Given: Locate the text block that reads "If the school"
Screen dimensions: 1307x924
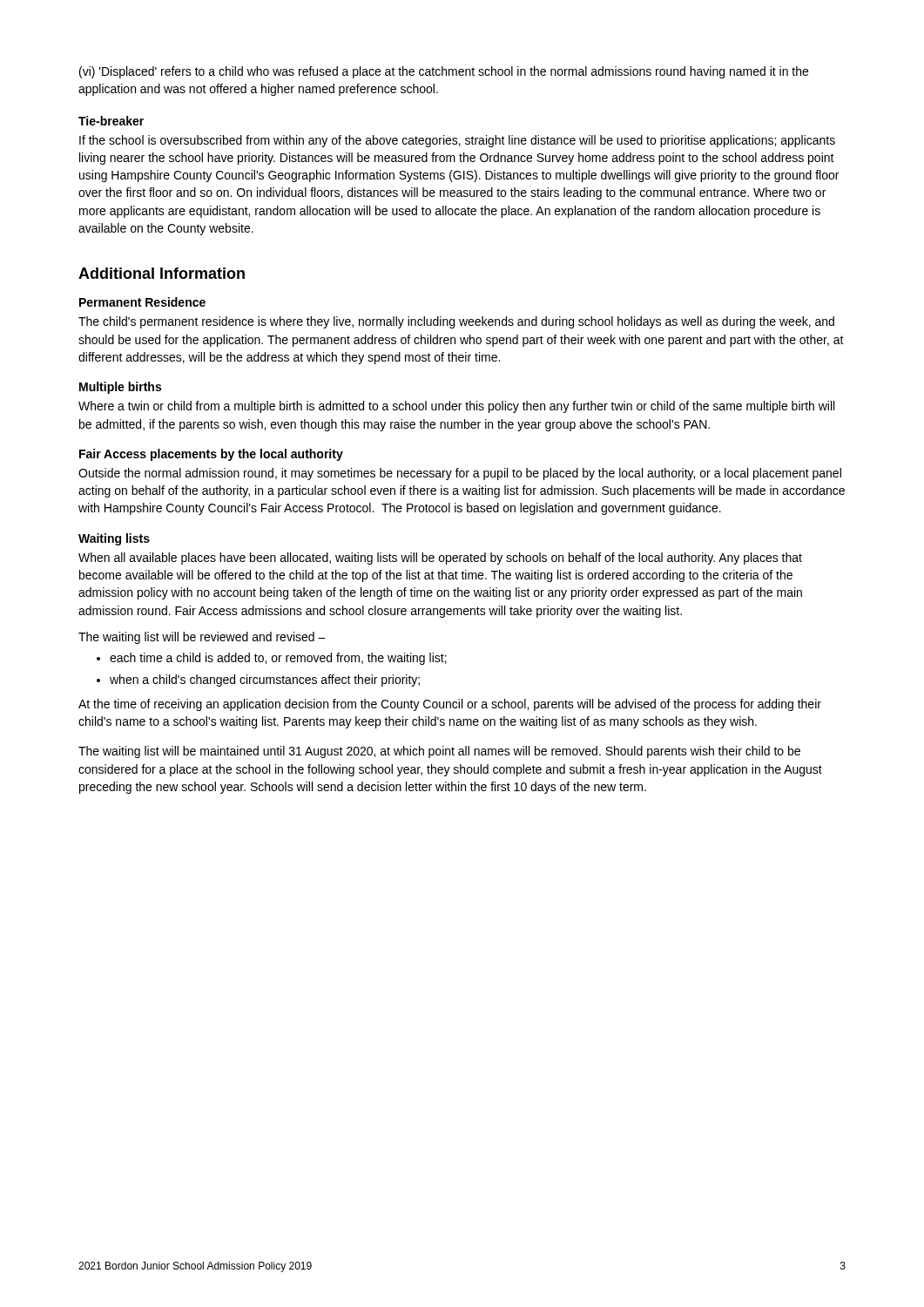Looking at the screenshot, I should [462, 184].
